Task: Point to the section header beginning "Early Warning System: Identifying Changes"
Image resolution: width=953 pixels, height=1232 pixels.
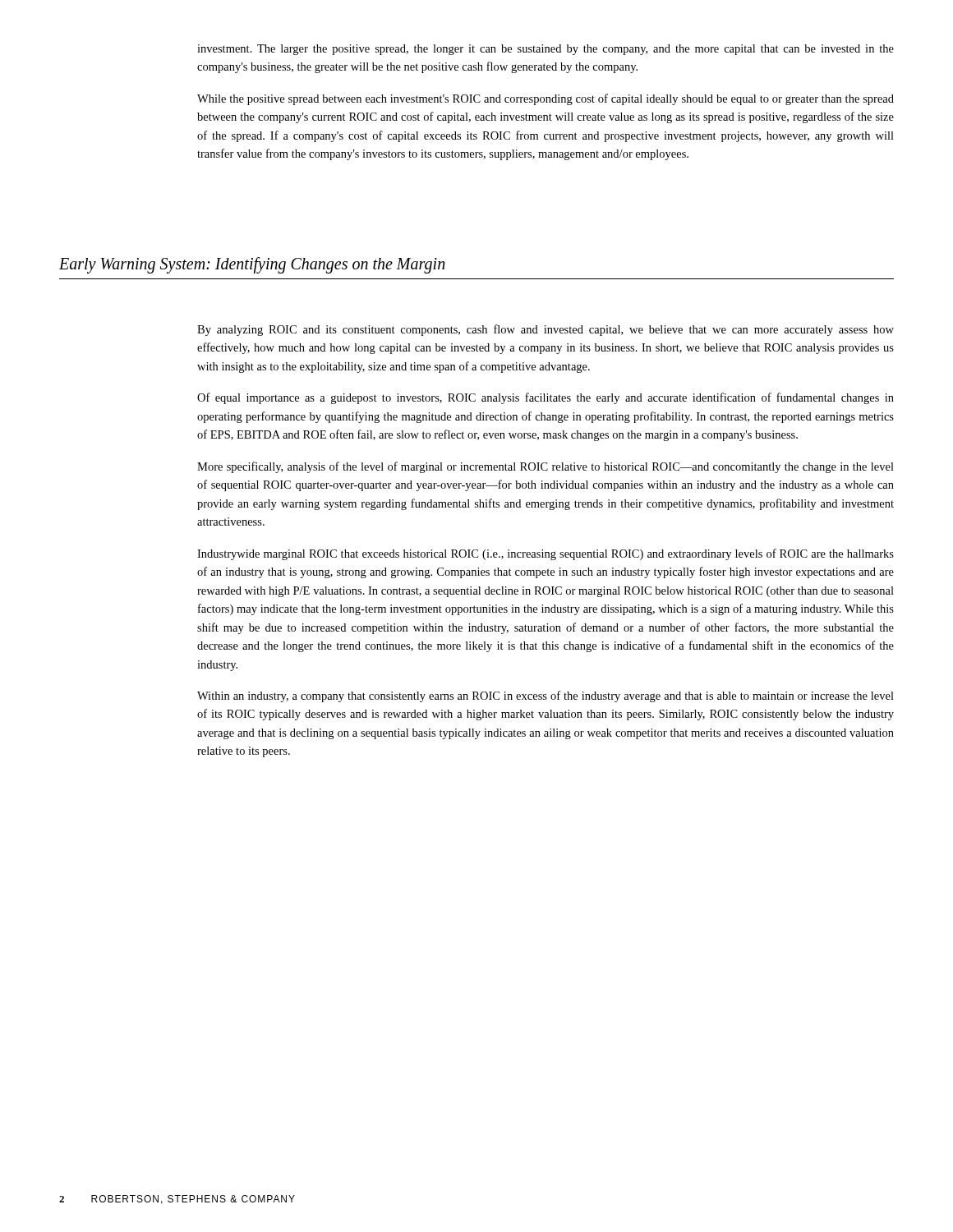Action: [x=476, y=267]
